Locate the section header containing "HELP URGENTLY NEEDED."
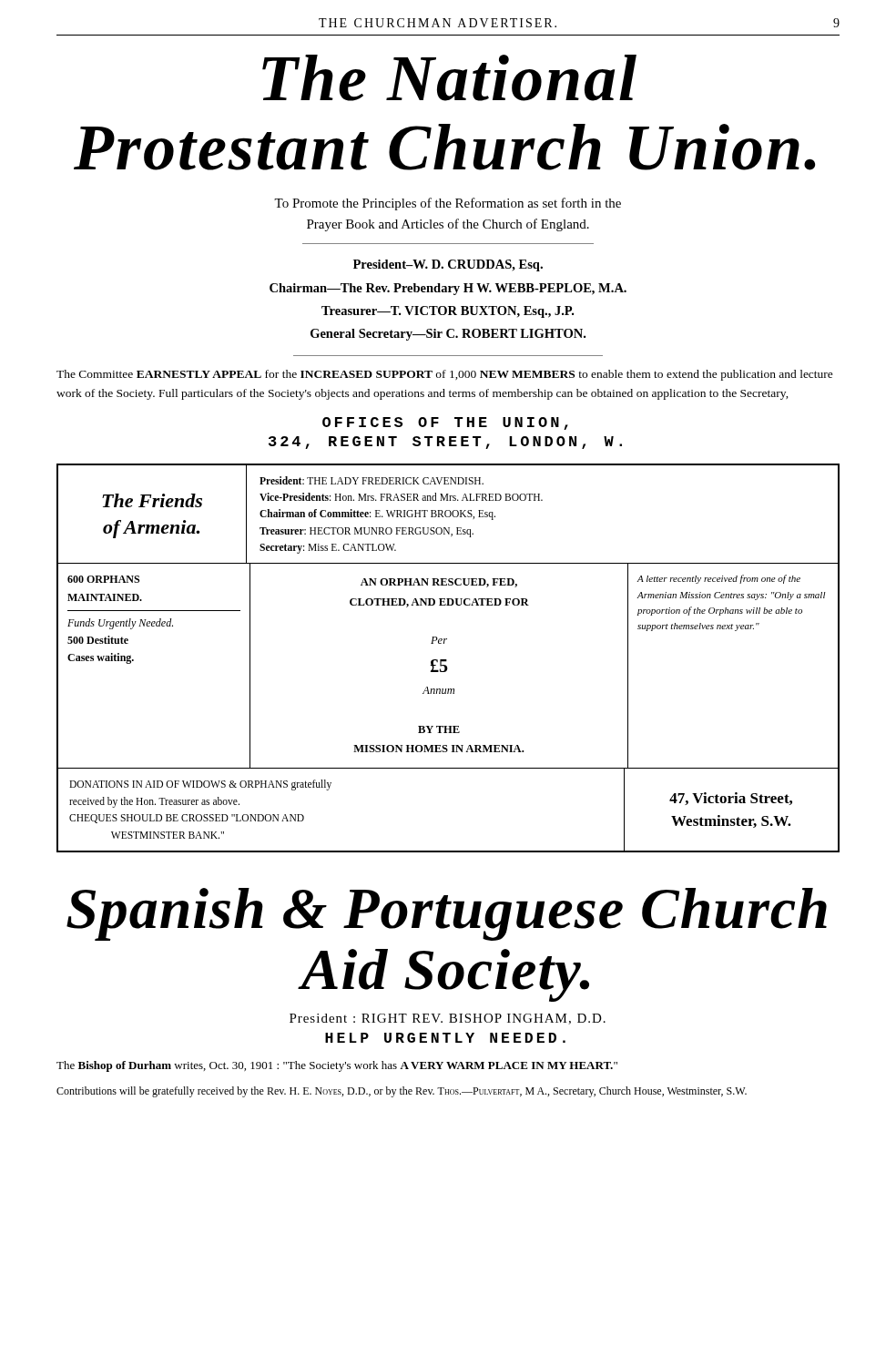 [448, 1039]
